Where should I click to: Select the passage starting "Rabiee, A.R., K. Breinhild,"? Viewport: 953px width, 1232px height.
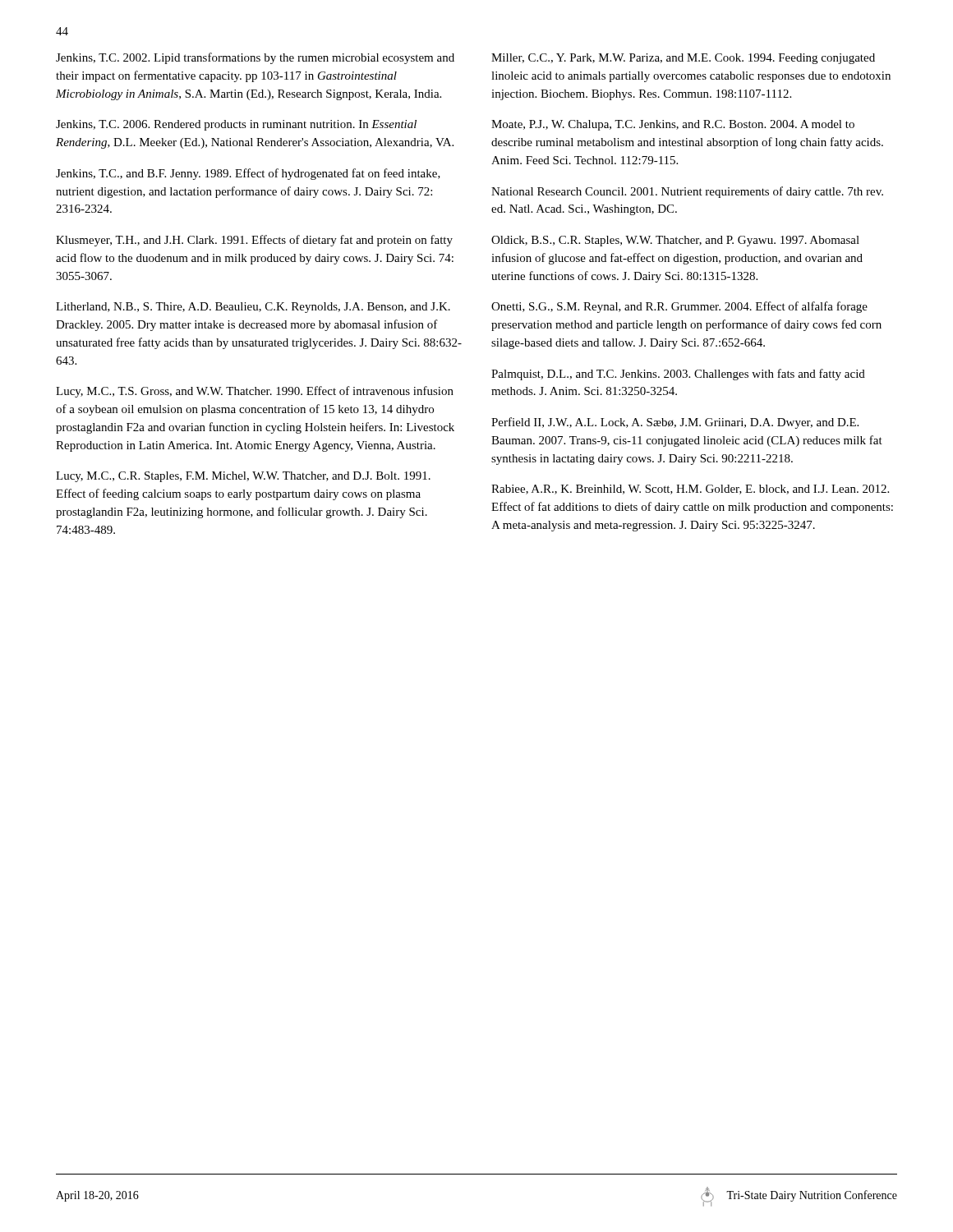pyautogui.click(x=693, y=507)
